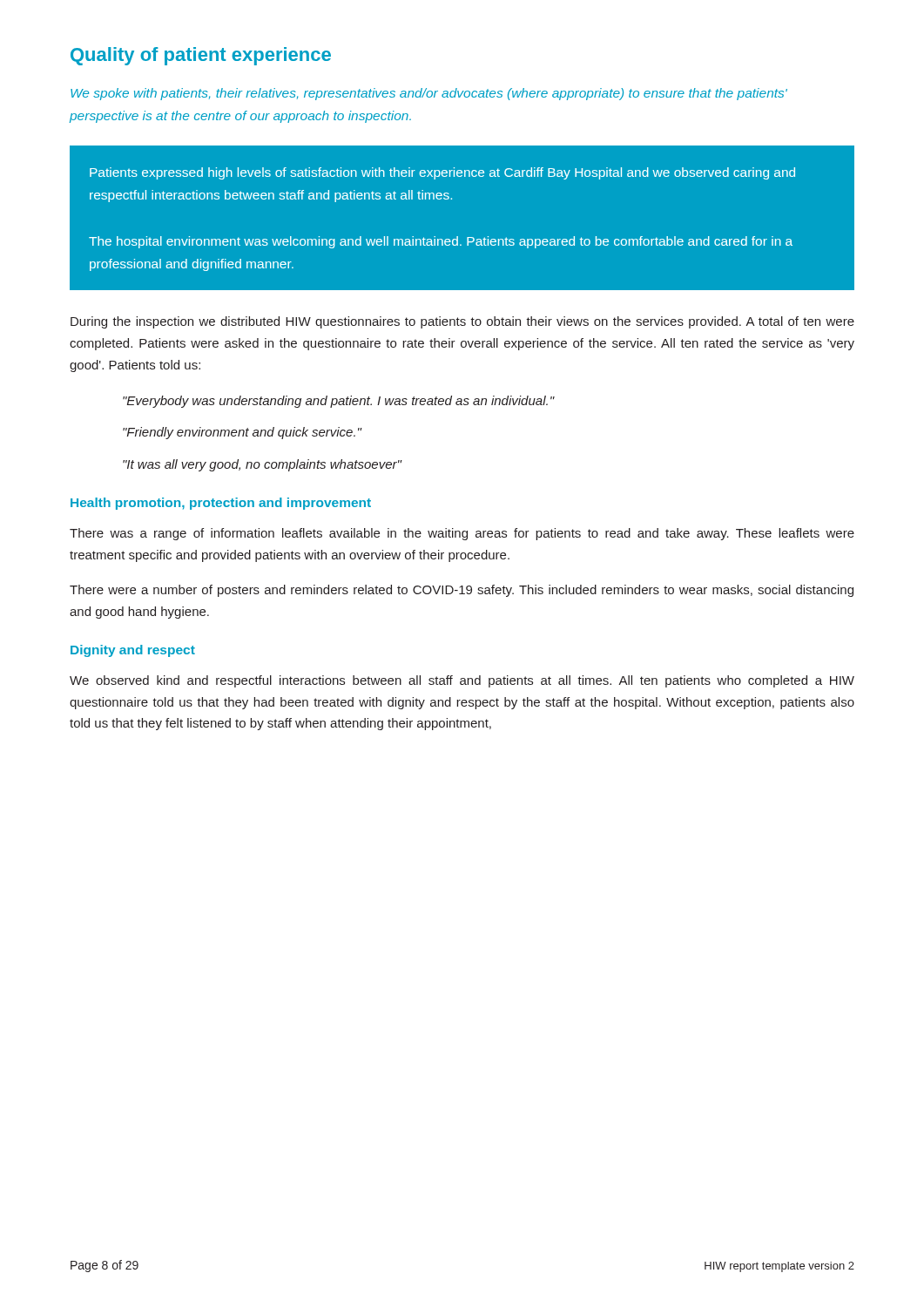Navigate to the text block starting "We observed kind"

462,702
